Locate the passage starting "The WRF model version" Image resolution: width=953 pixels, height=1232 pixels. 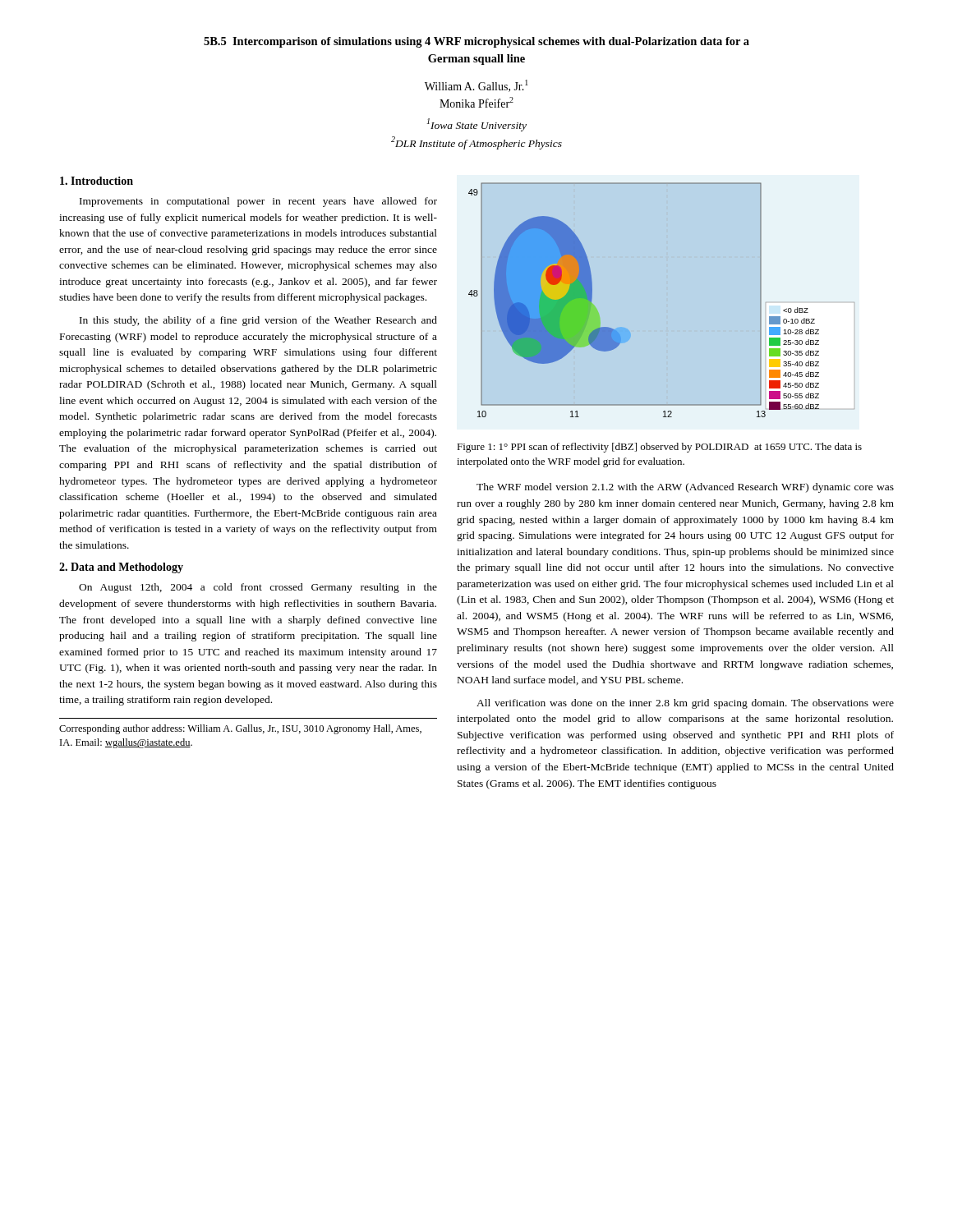pyautogui.click(x=675, y=583)
